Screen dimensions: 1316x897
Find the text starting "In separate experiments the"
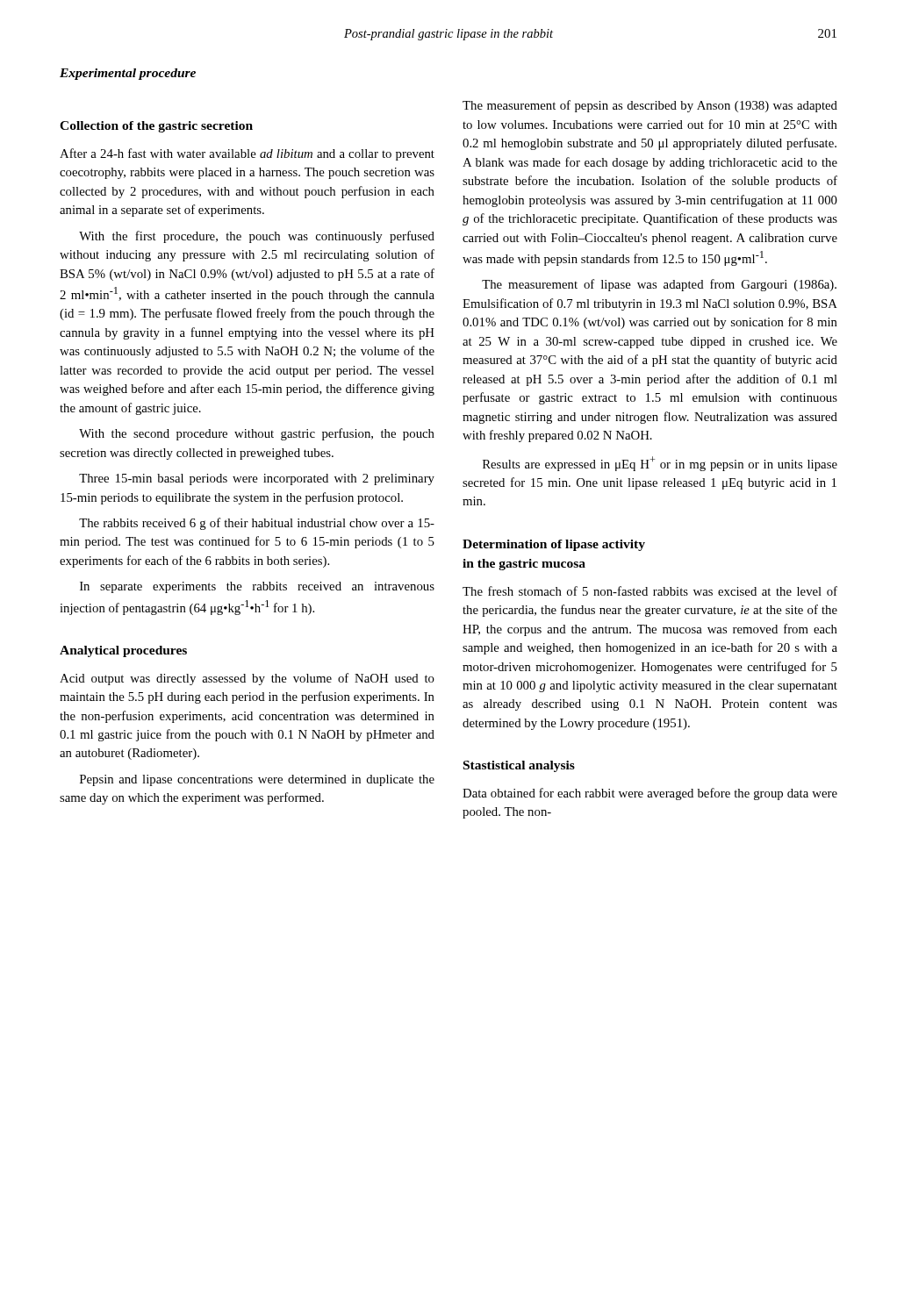tap(247, 598)
